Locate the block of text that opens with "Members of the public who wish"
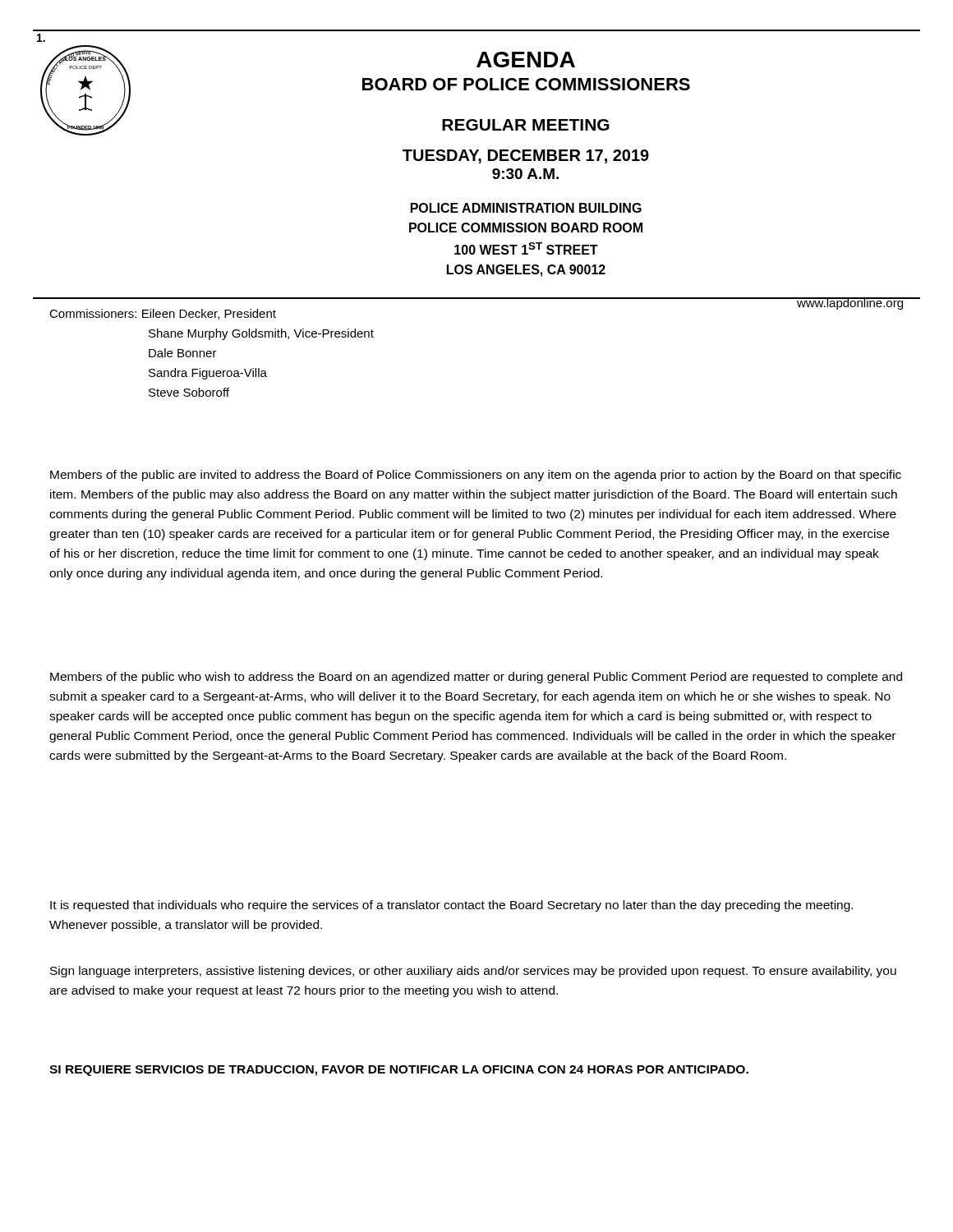Viewport: 953px width, 1232px height. (x=476, y=716)
